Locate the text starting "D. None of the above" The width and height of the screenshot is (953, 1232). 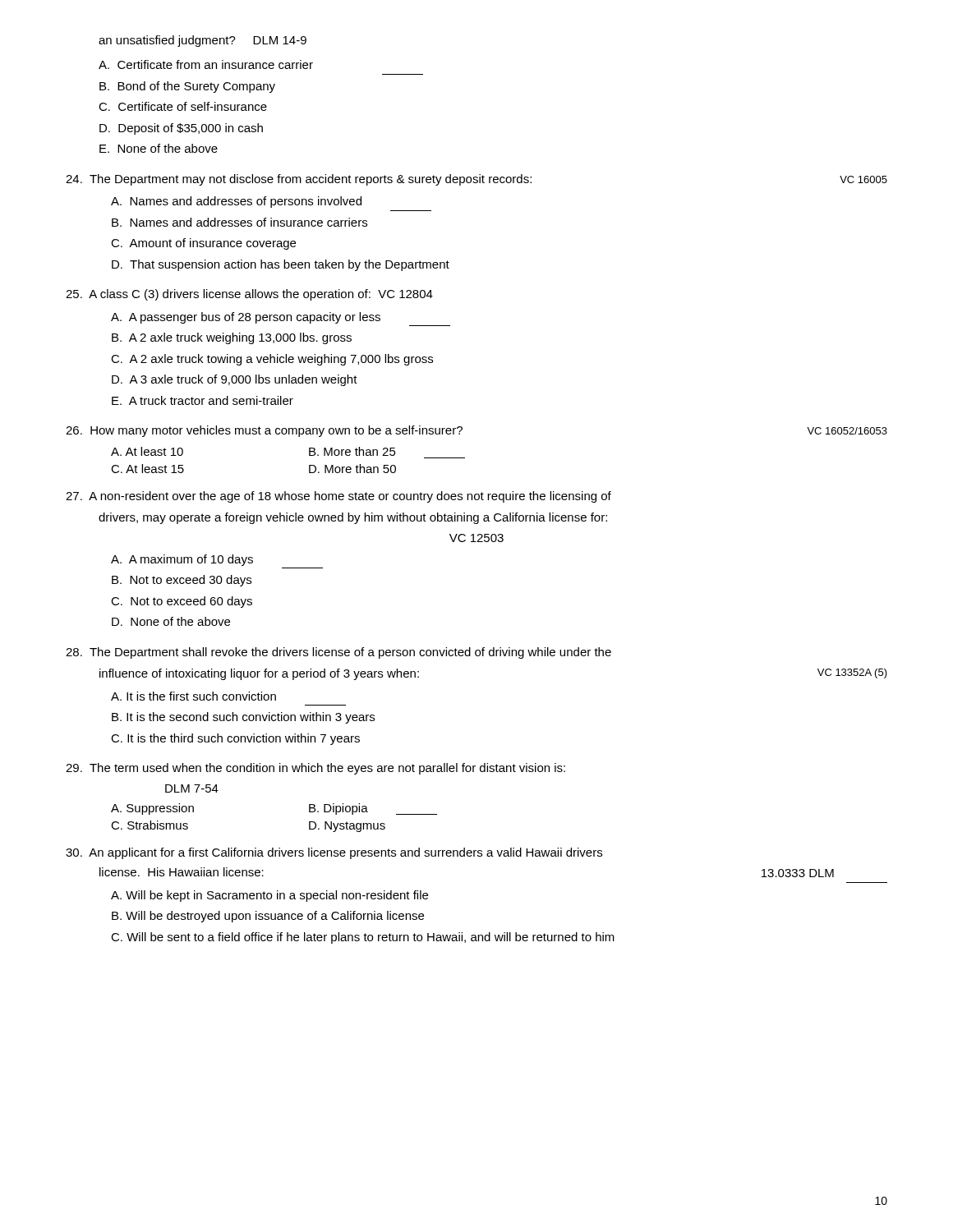click(171, 621)
